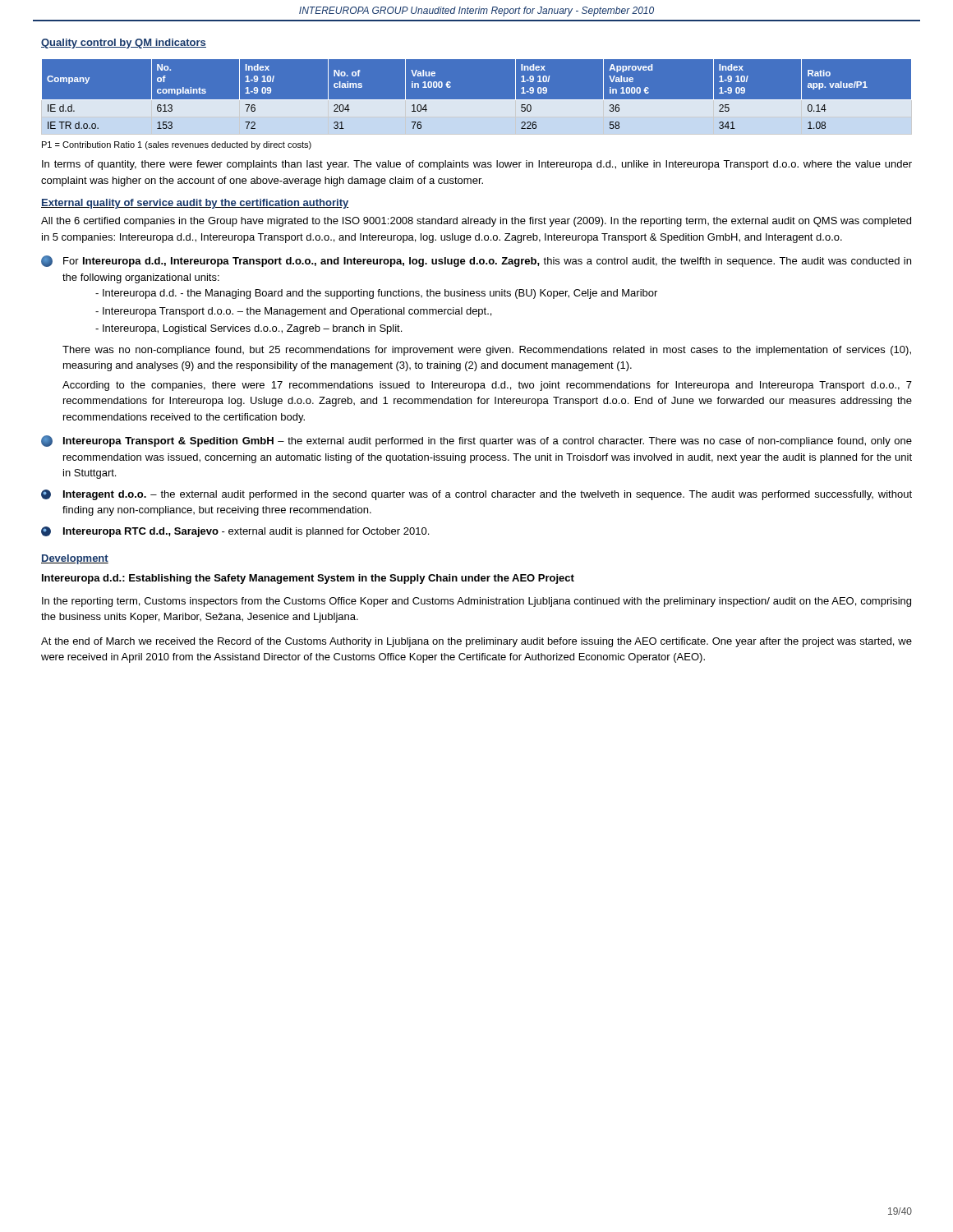Find the block on this page that starts "At the end of March we received the"

point(476,649)
